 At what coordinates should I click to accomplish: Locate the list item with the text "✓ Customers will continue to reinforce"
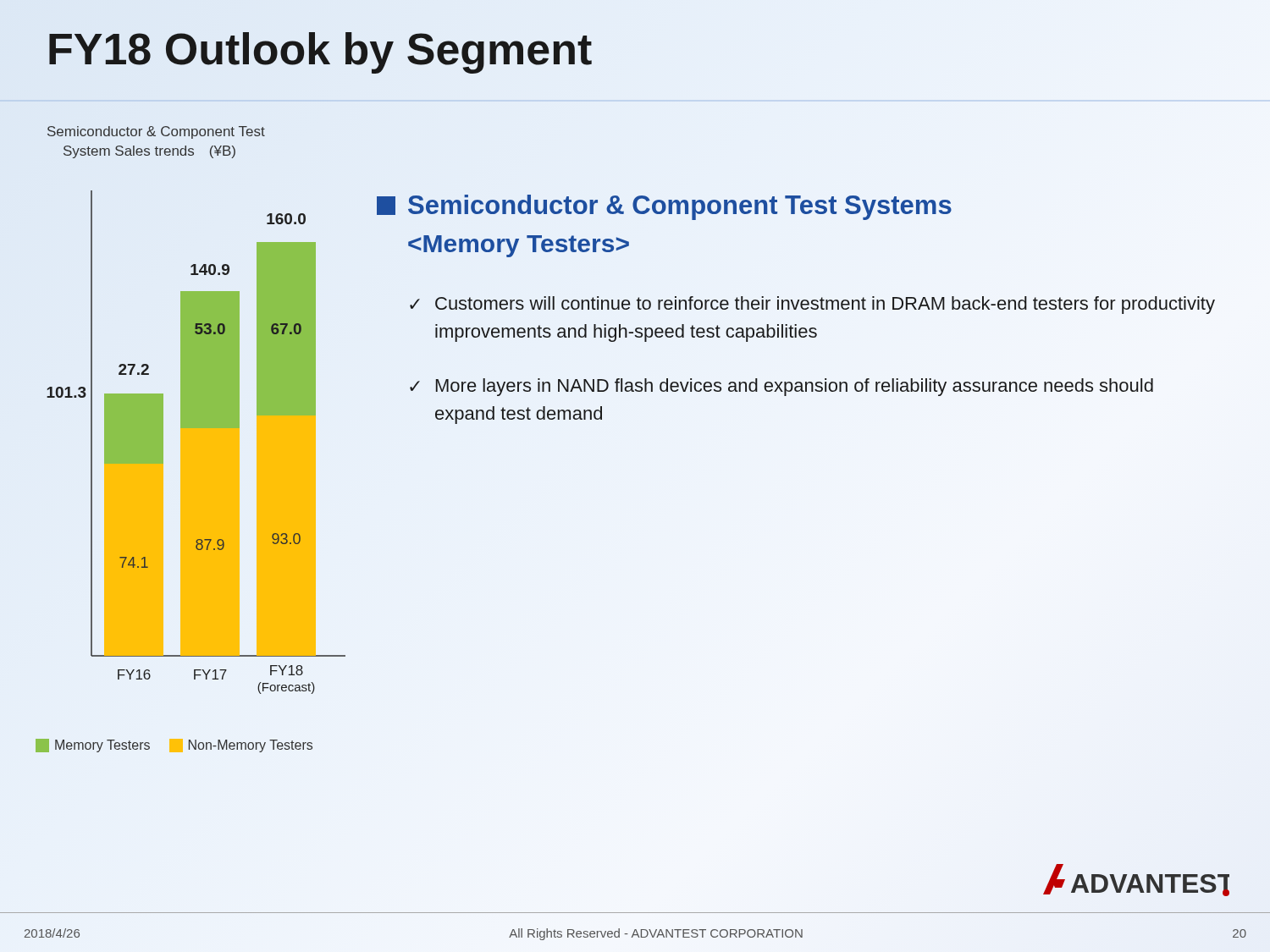[x=811, y=318]
